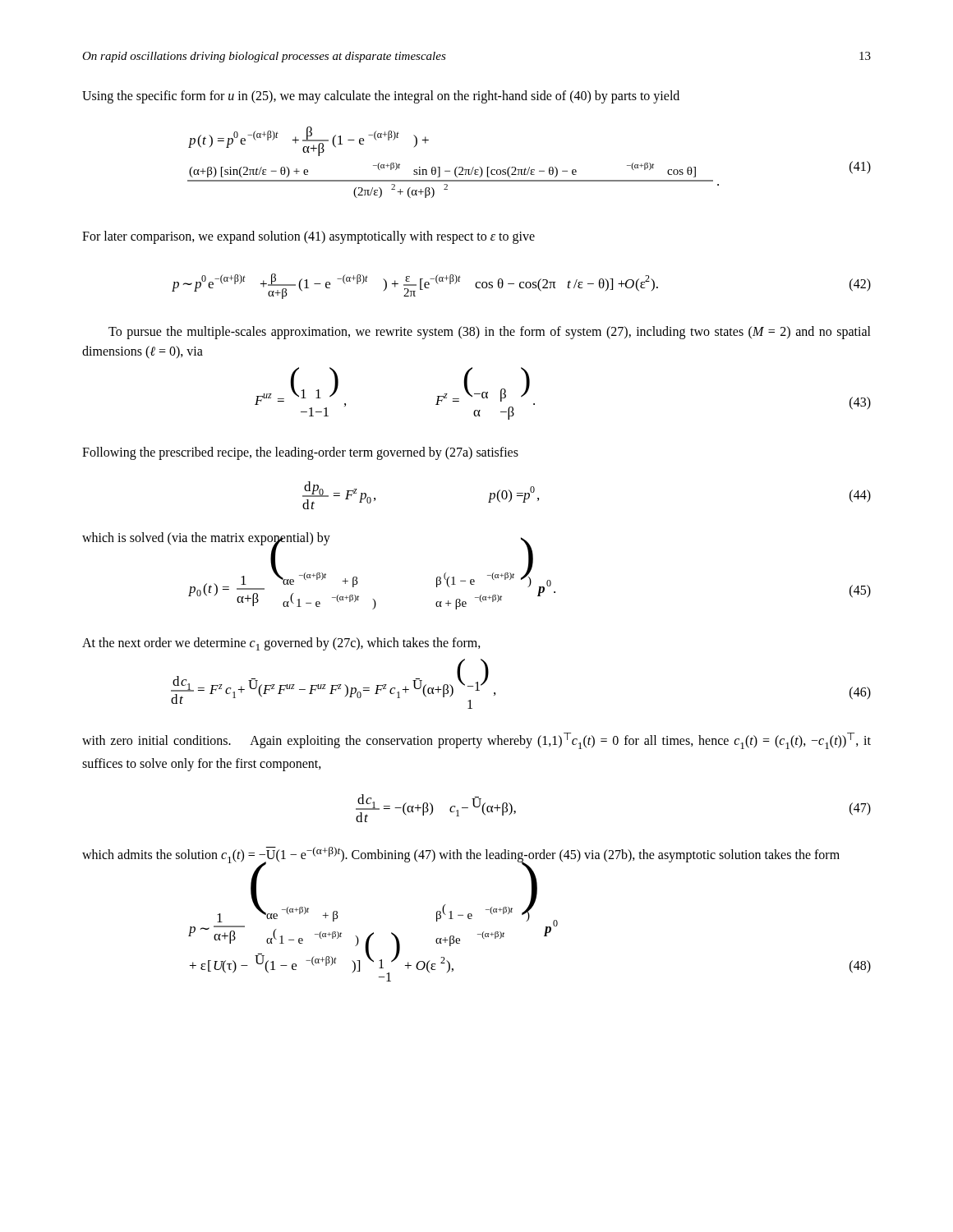The image size is (953, 1232).
Task: Click on the block starting "F uz ="
Action: pos(559,403)
